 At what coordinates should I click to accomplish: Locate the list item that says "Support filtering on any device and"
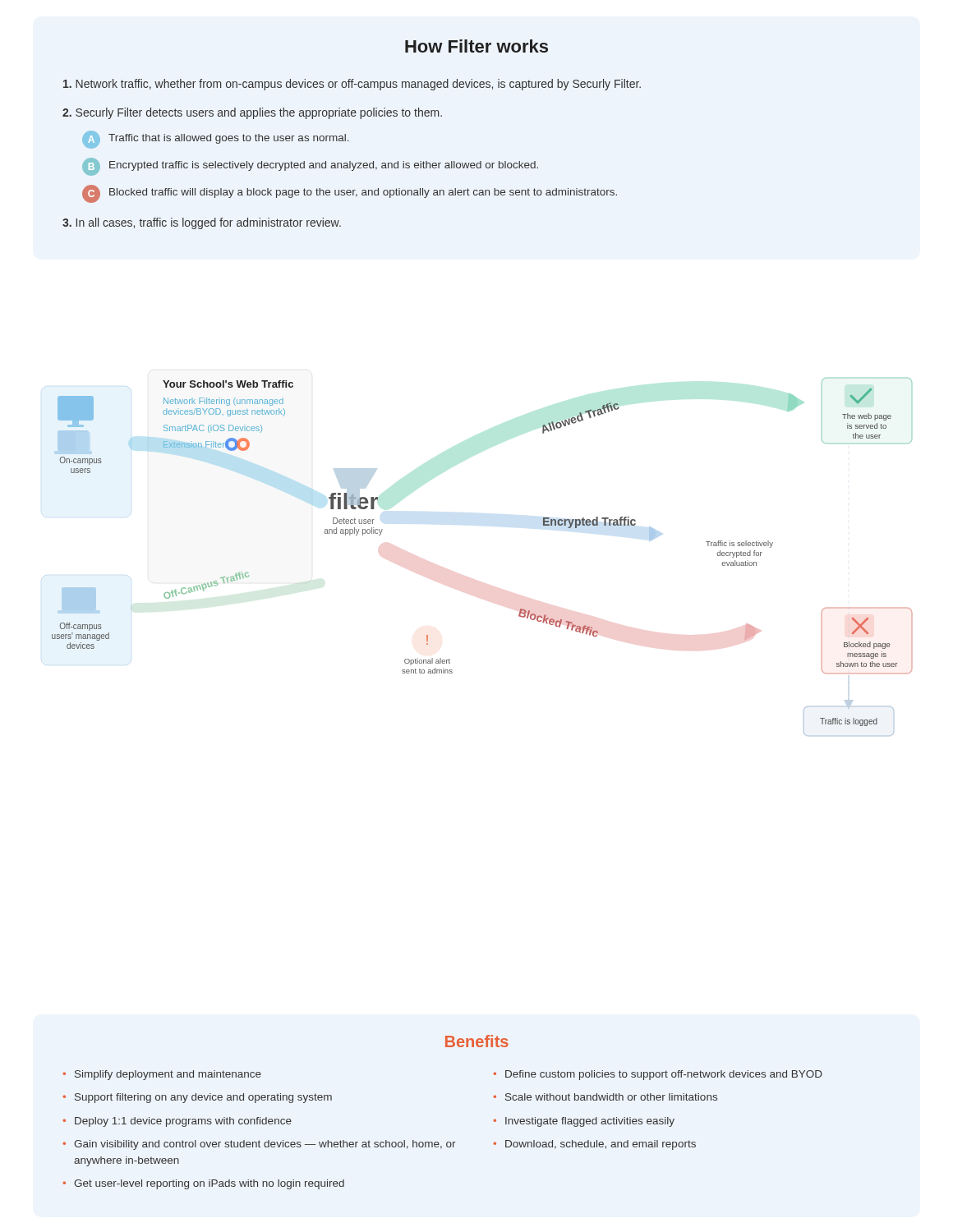point(203,1097)
